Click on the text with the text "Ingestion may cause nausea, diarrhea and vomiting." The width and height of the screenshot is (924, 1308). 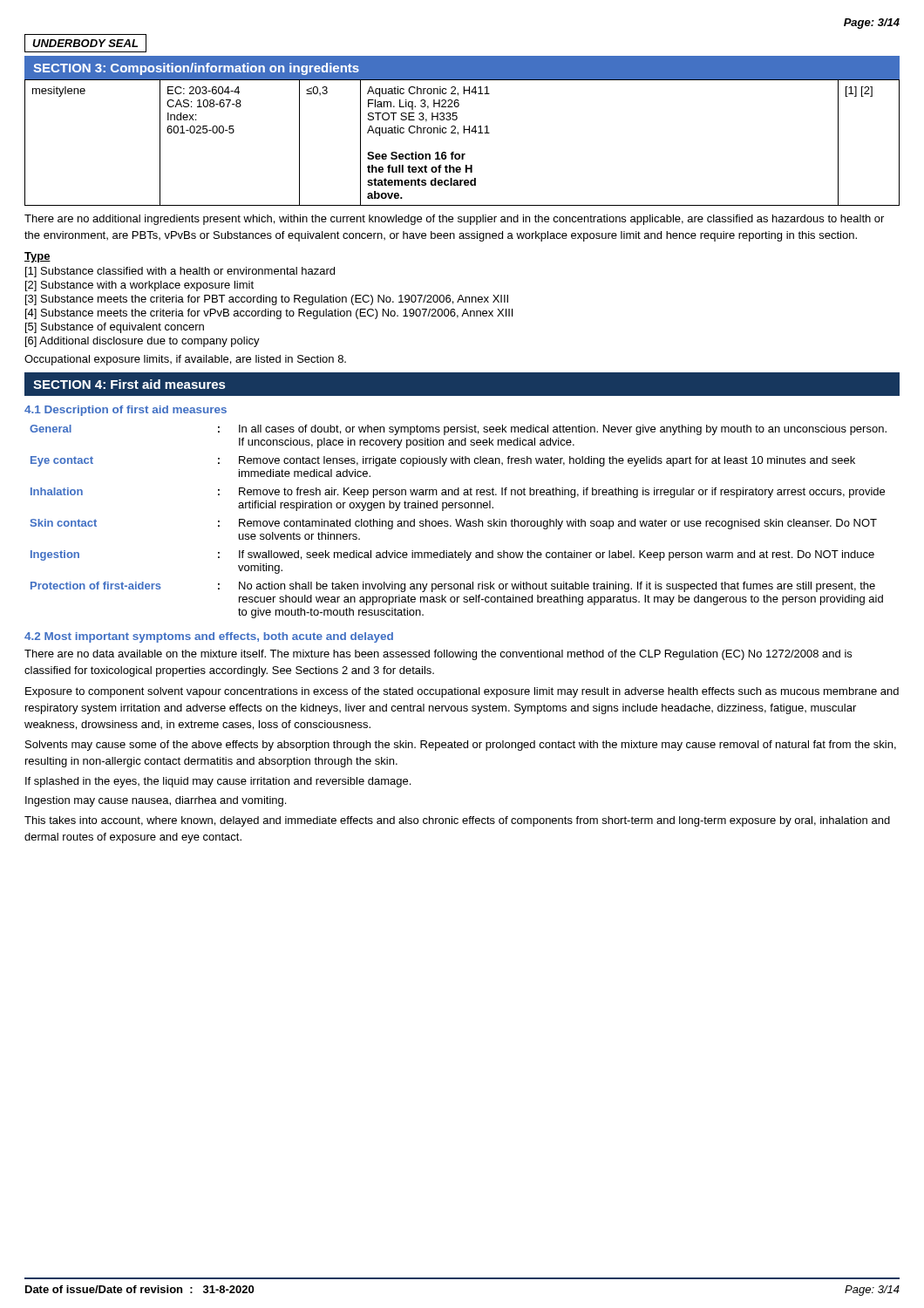(156, 800)
